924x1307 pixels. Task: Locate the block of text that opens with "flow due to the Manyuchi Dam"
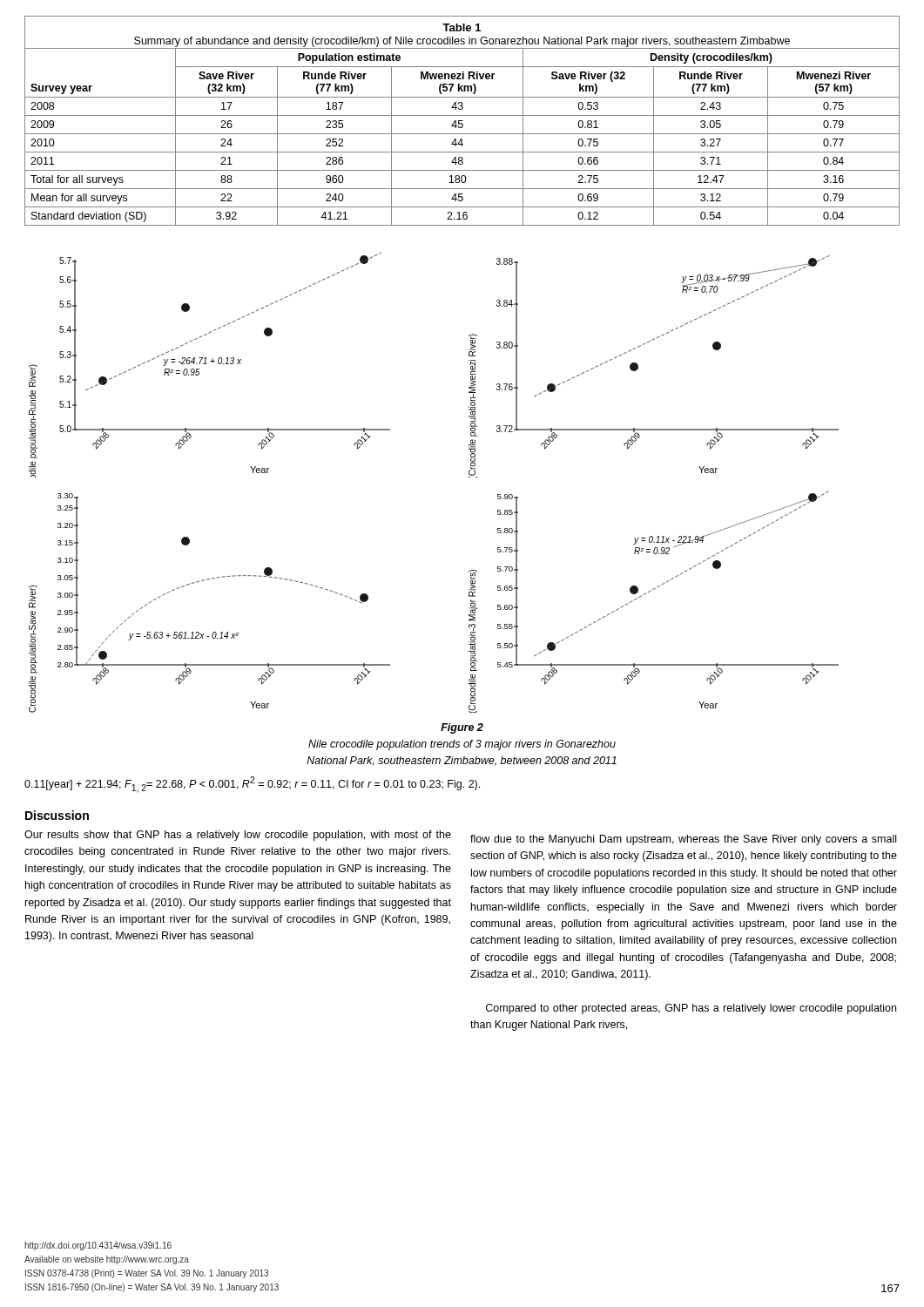pyautogui.click(x=684, y=932)
